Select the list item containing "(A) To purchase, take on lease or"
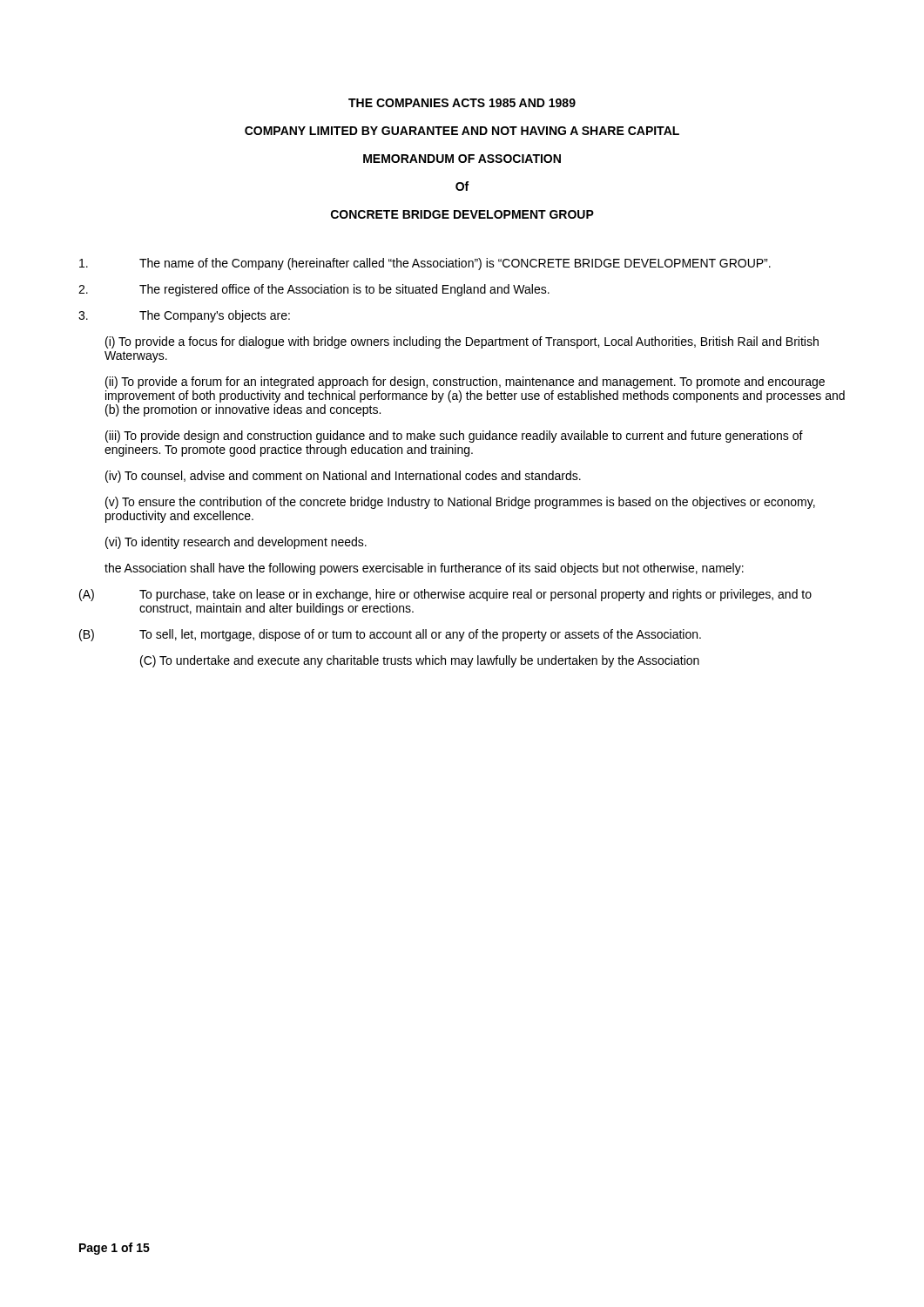The width and height of the screenshot is (924, 1307). [462, 601]
